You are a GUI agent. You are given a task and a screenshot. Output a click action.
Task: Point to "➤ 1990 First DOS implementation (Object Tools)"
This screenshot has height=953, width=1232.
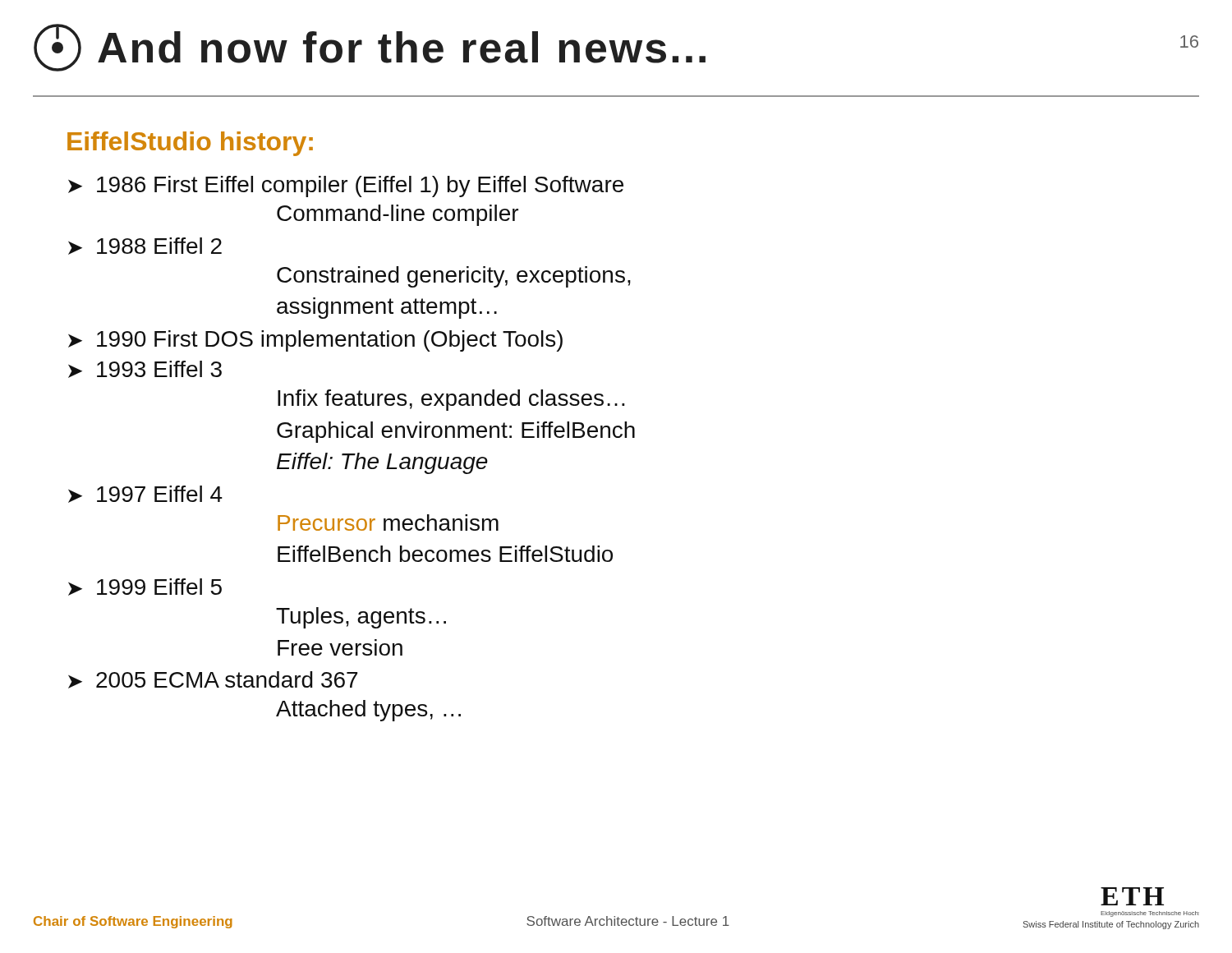pyautogui.click(x=315, y=340)
